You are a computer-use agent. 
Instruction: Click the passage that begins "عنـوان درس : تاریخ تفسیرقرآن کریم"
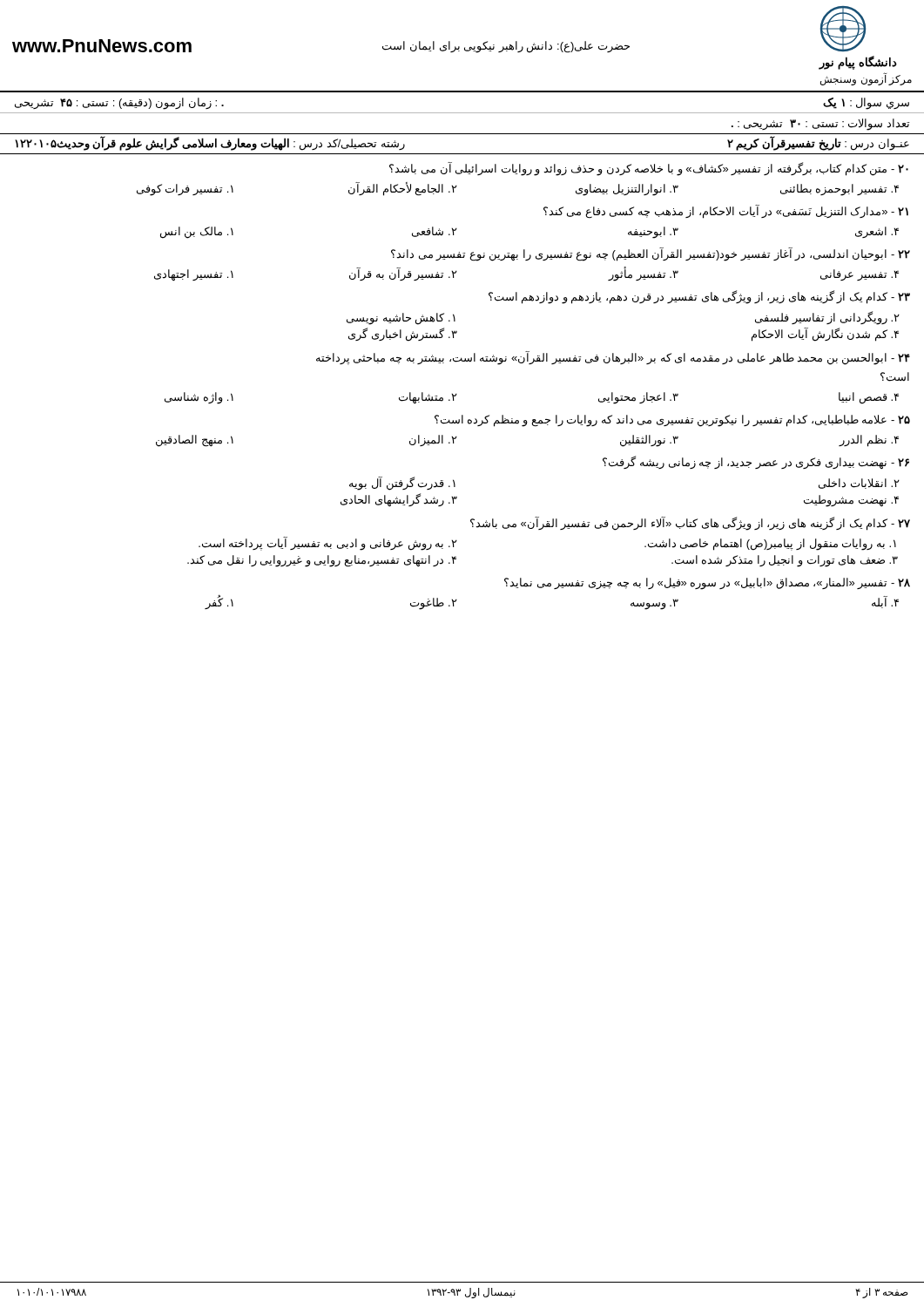(x=462, y=143)
